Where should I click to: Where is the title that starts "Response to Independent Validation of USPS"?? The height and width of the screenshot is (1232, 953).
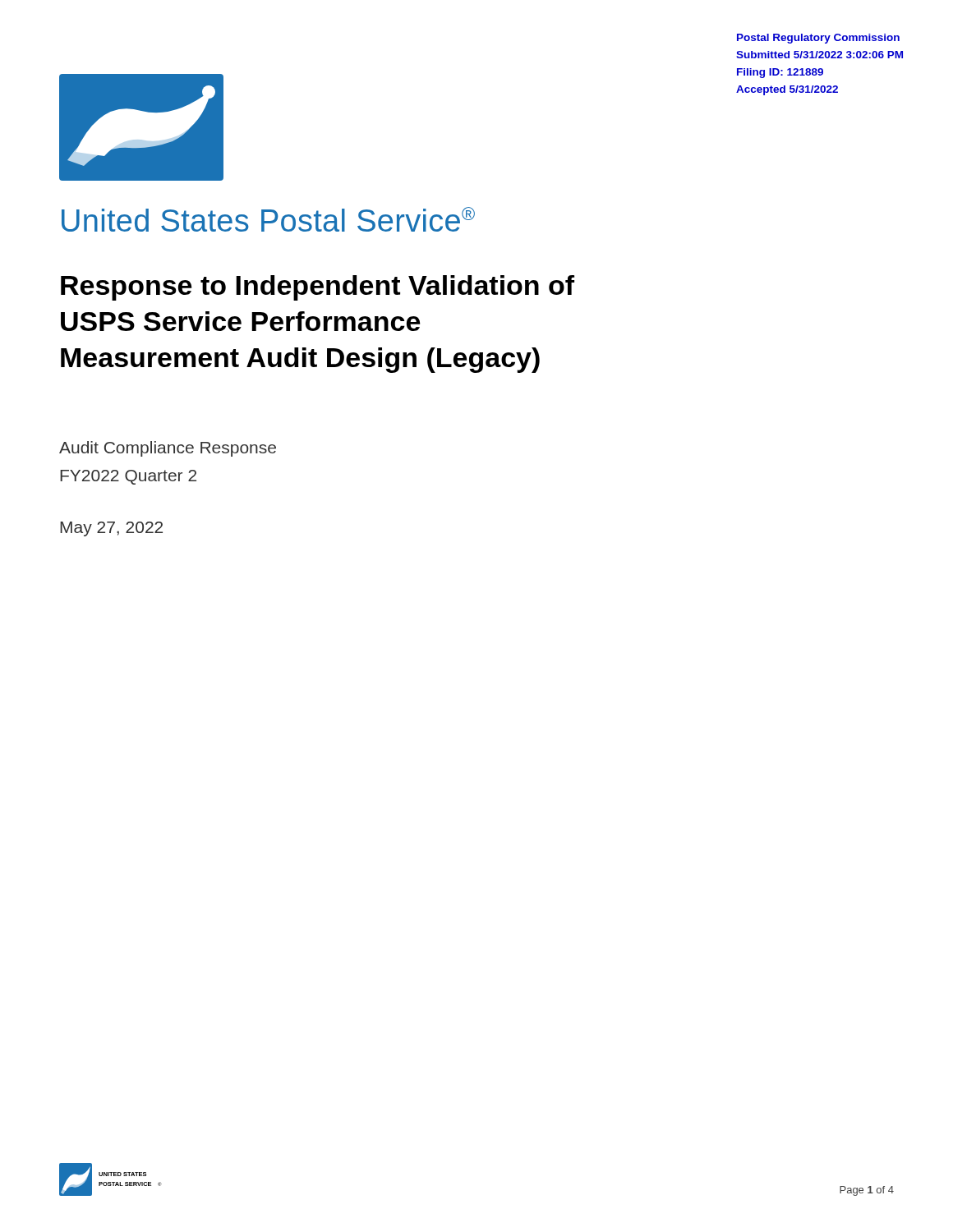tap(317, 321)
